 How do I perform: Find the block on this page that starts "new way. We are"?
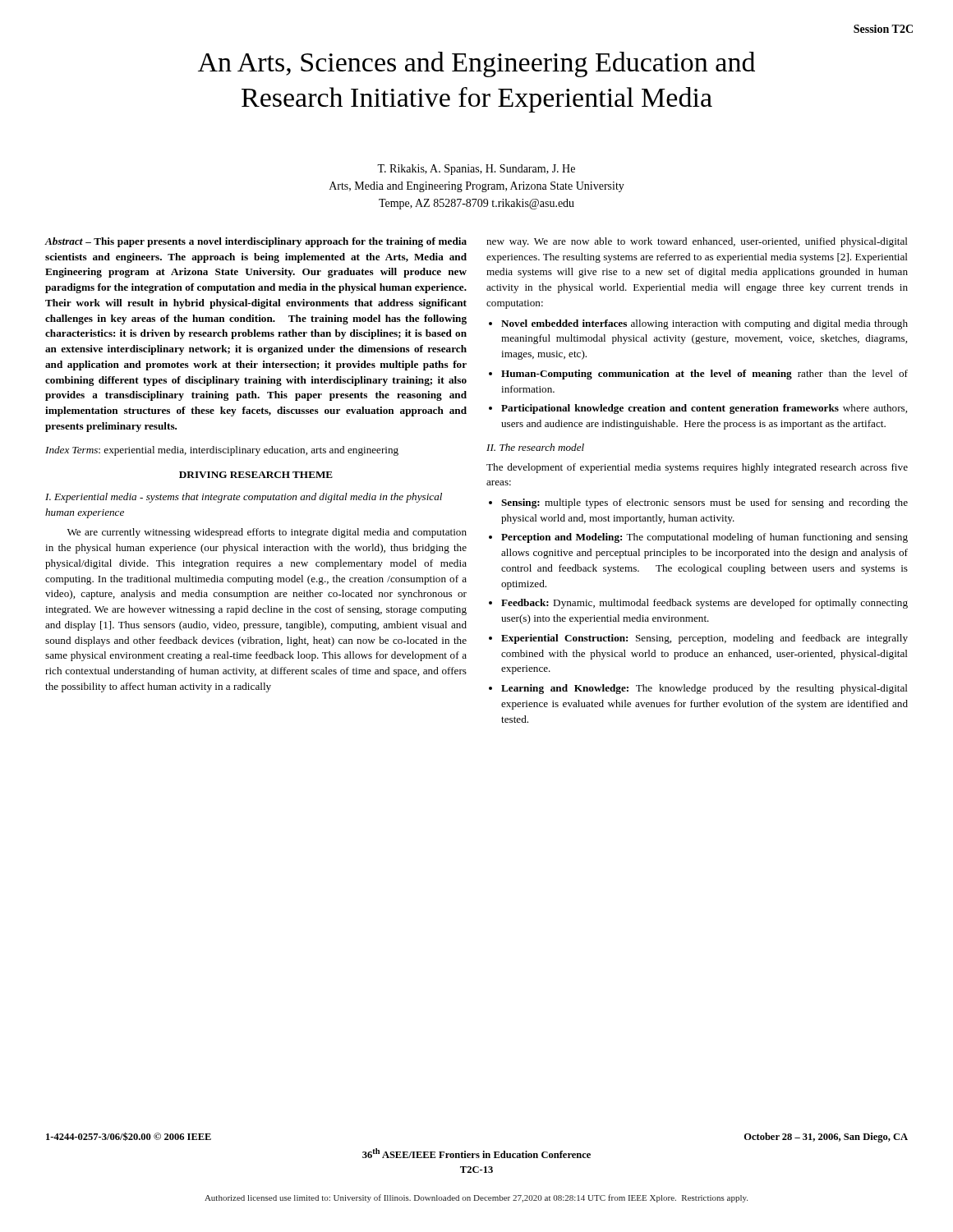click(x=697, y=272)
